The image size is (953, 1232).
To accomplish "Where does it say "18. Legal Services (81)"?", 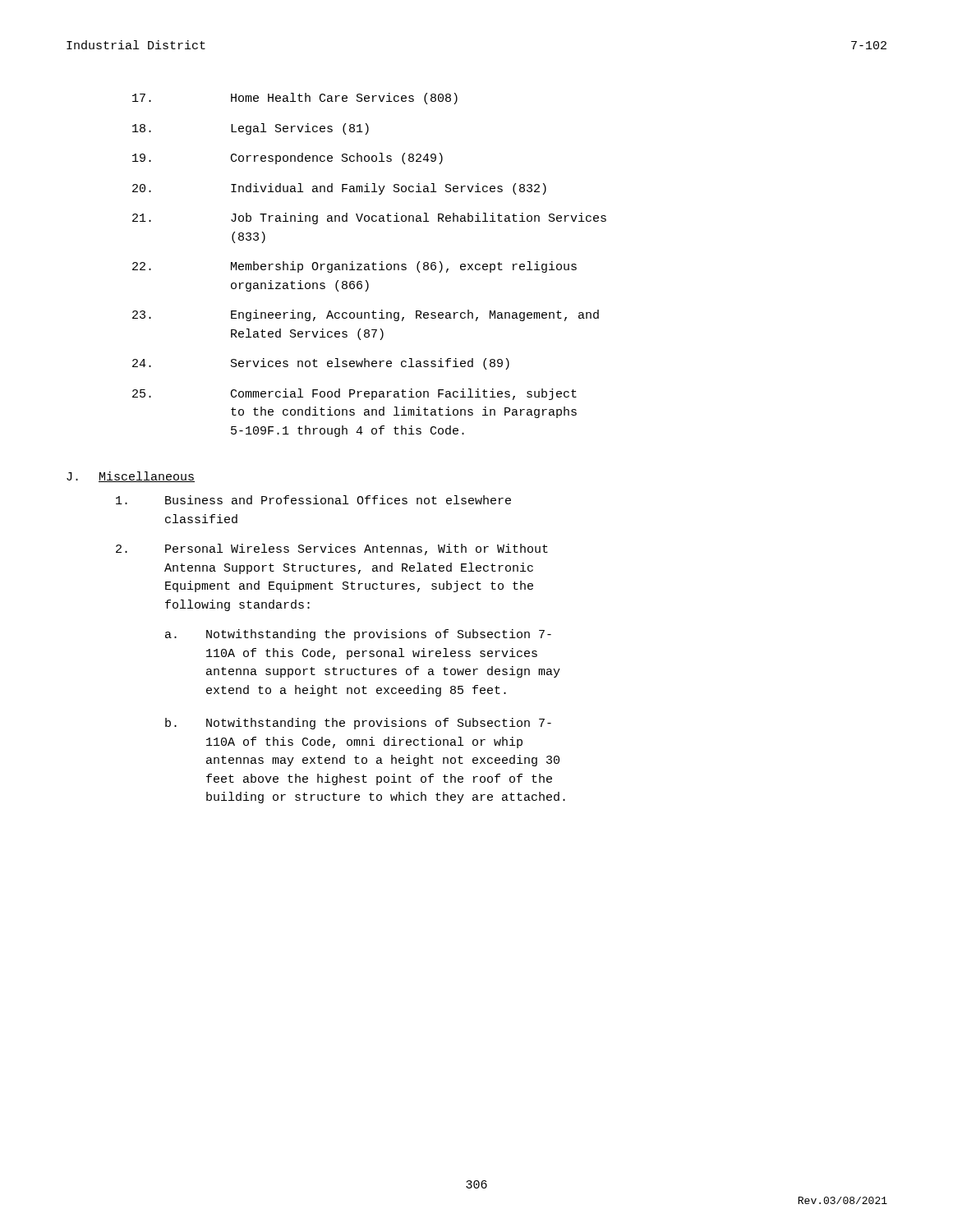I will click(251, 129).
